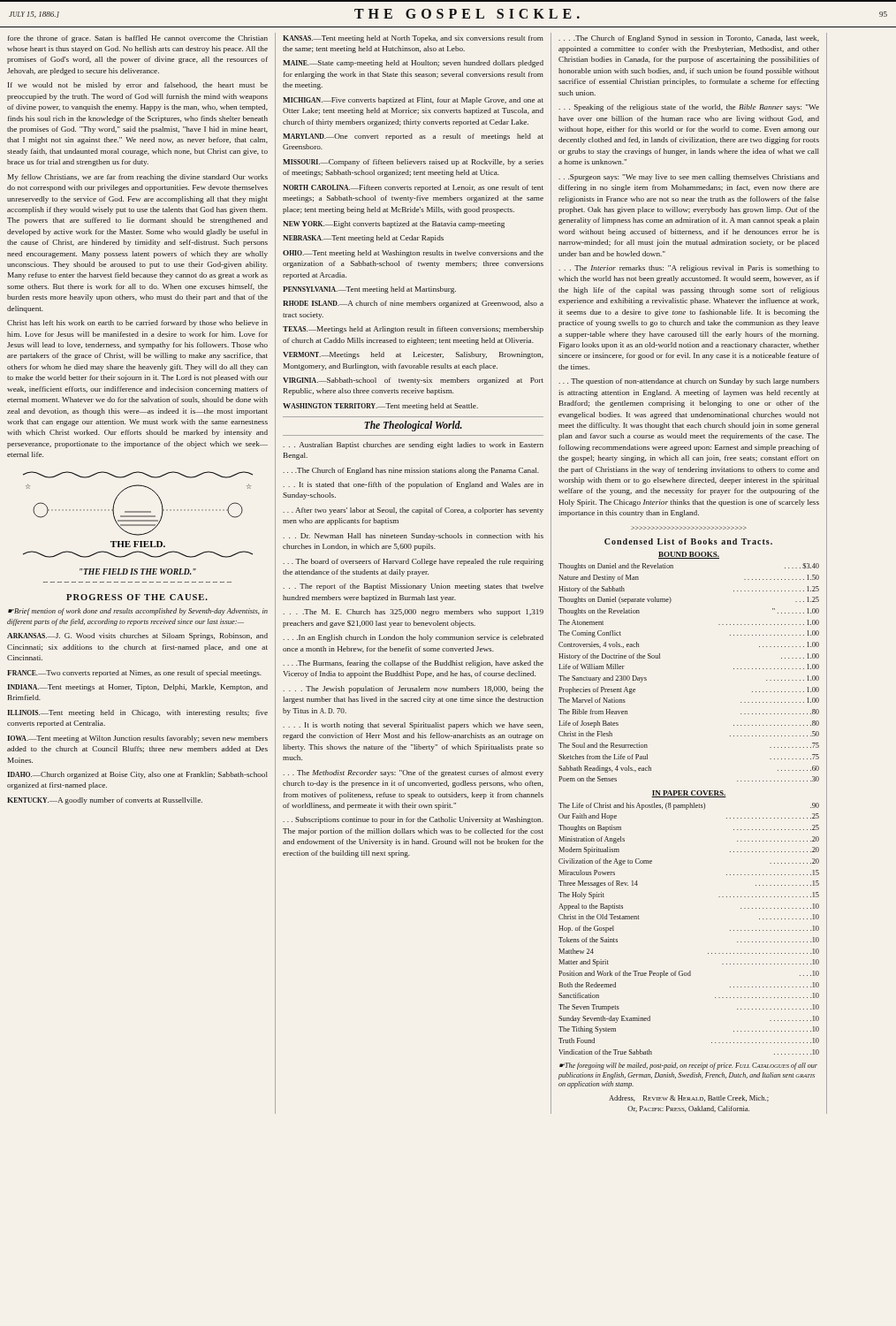Select the table that reads "The Life of Christ"
The image size is (896, 1326).
click(689, 929)
